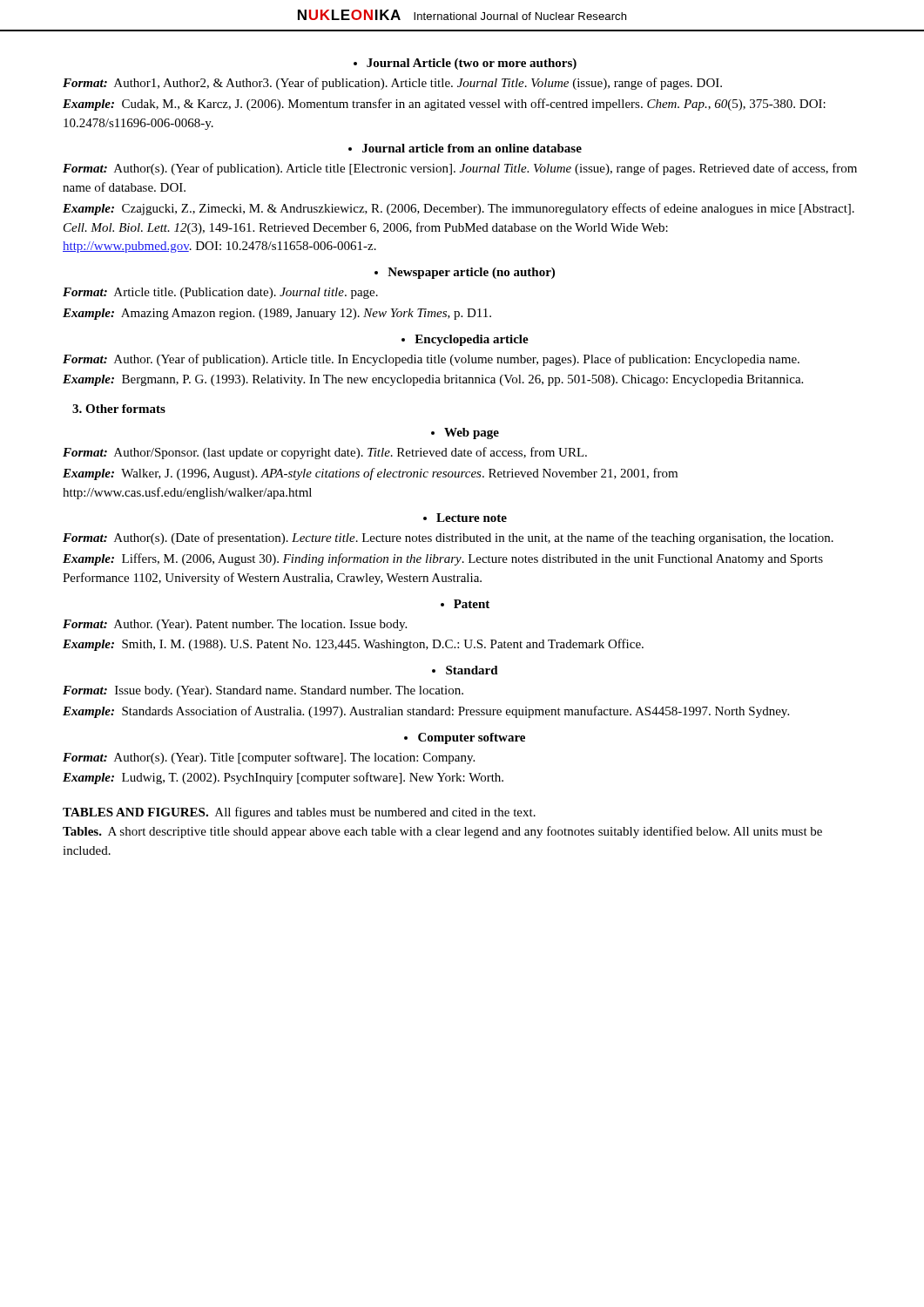Find the text block starting "TABLES AND FIGURES. All figures and tables"

tap(443, 831)
